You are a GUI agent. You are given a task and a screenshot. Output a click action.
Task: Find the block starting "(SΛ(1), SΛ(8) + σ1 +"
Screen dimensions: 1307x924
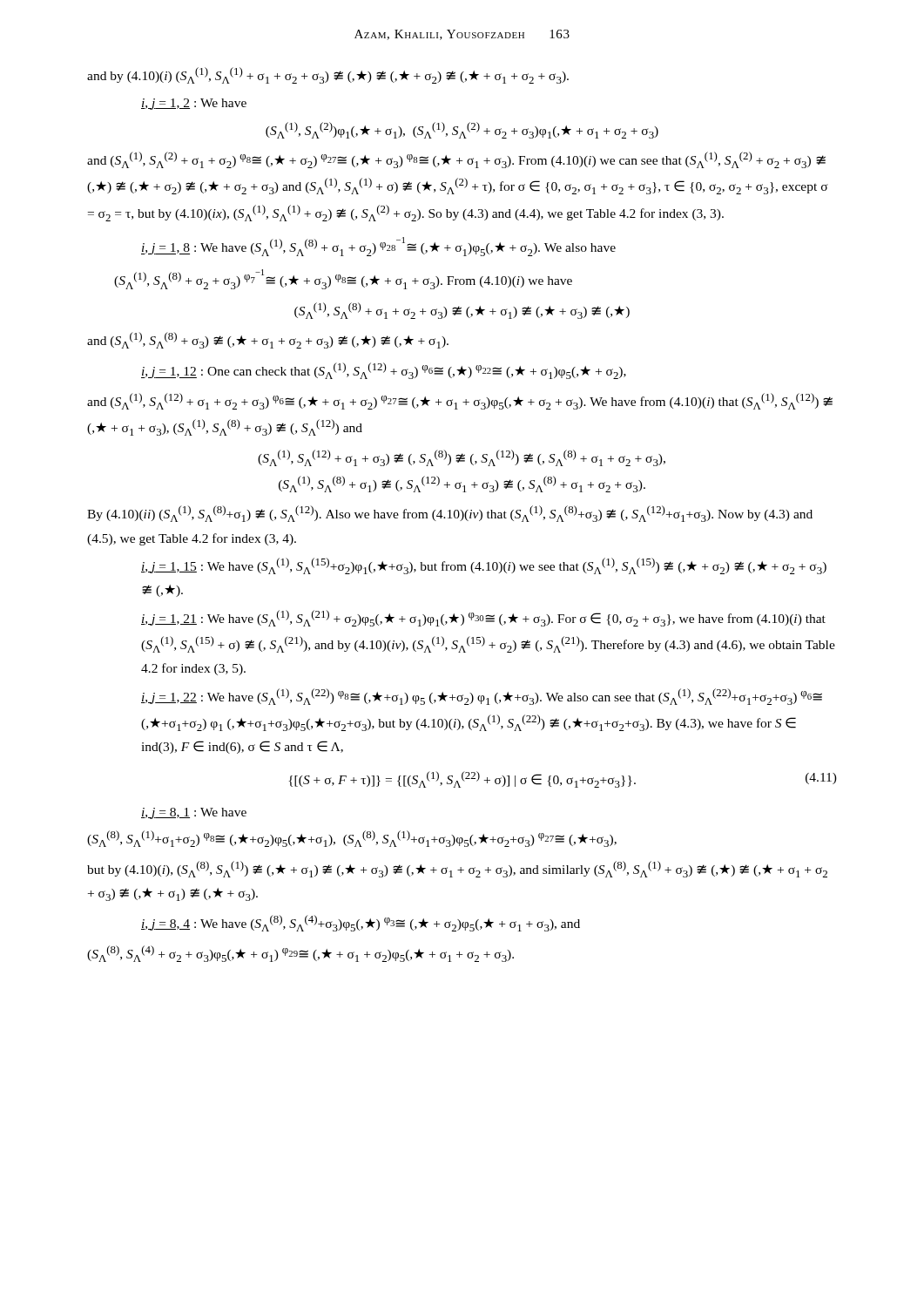[x=462, y=310]
